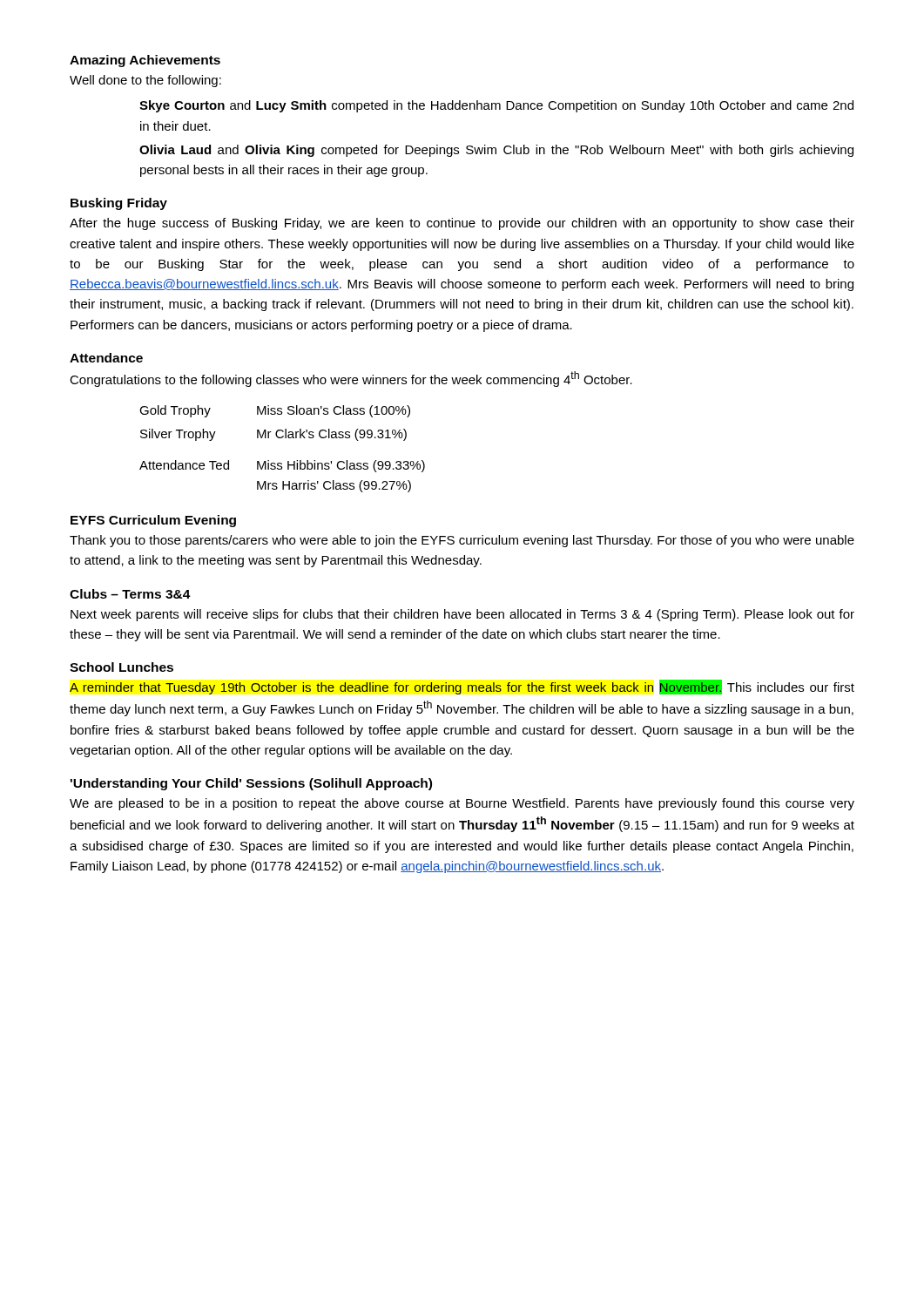
Task: Find "School Lunches" on this page
Action: pos(122,667)
